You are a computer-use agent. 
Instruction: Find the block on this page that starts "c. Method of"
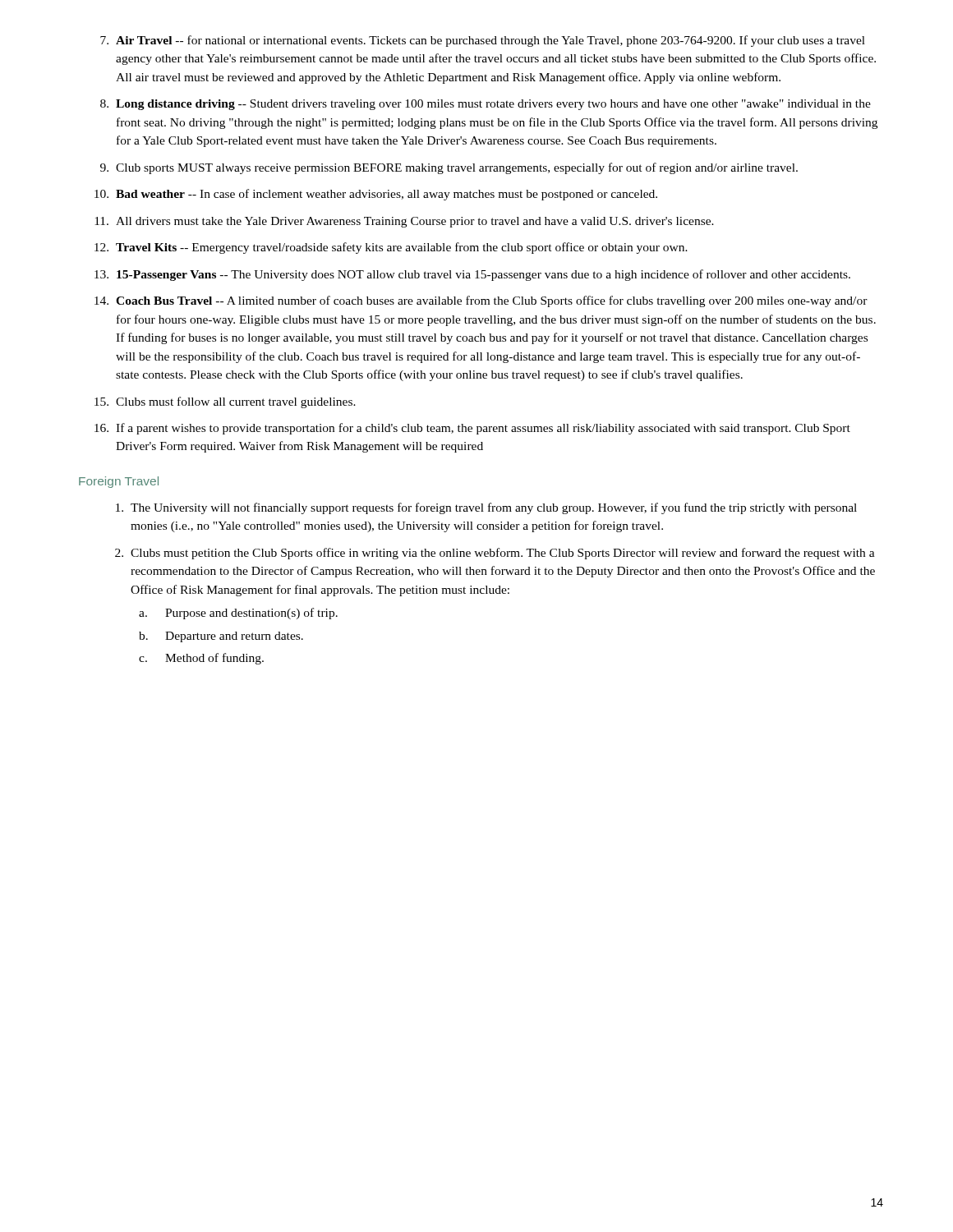click(x=201, y=659)
